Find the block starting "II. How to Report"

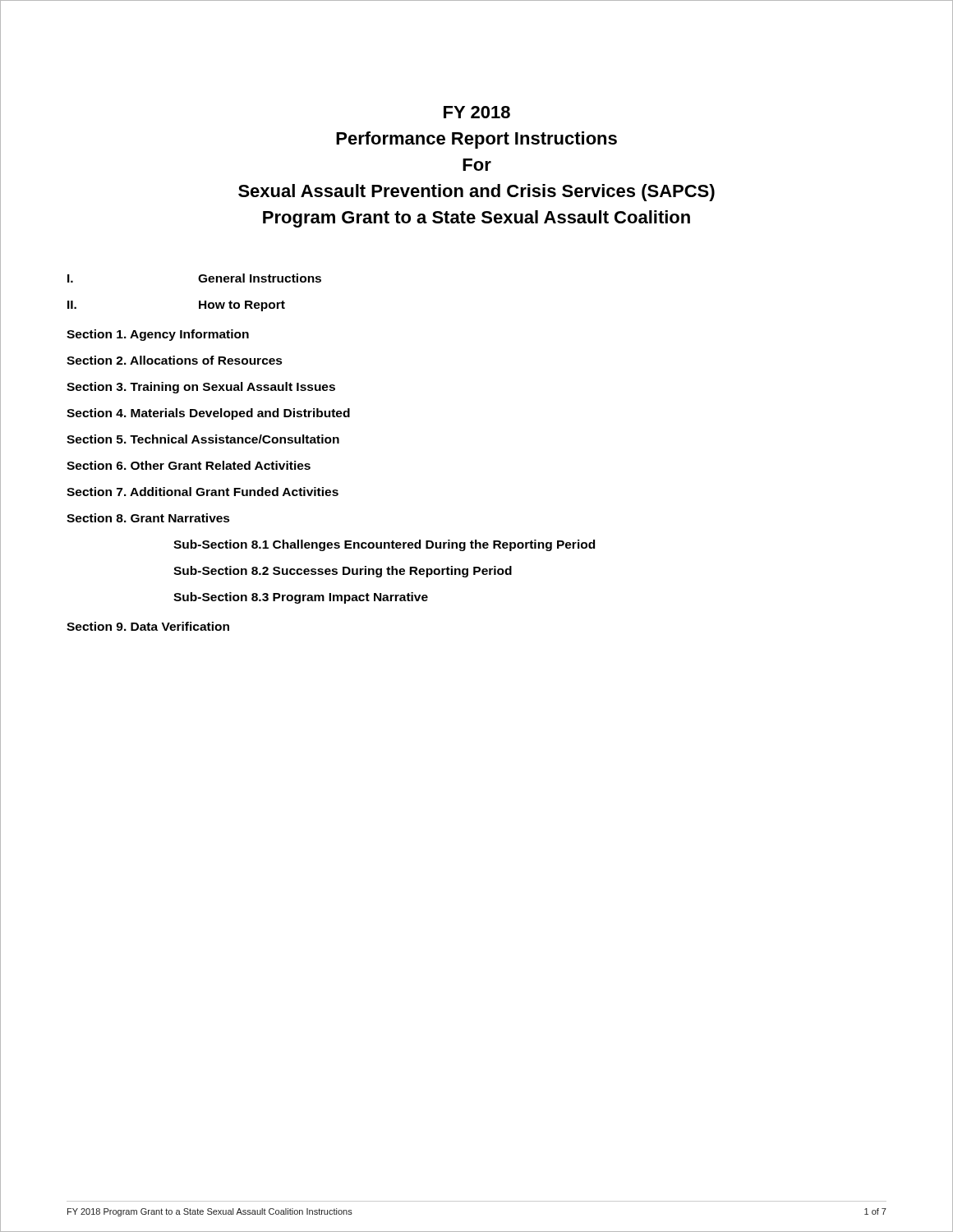tap(72, 306)
